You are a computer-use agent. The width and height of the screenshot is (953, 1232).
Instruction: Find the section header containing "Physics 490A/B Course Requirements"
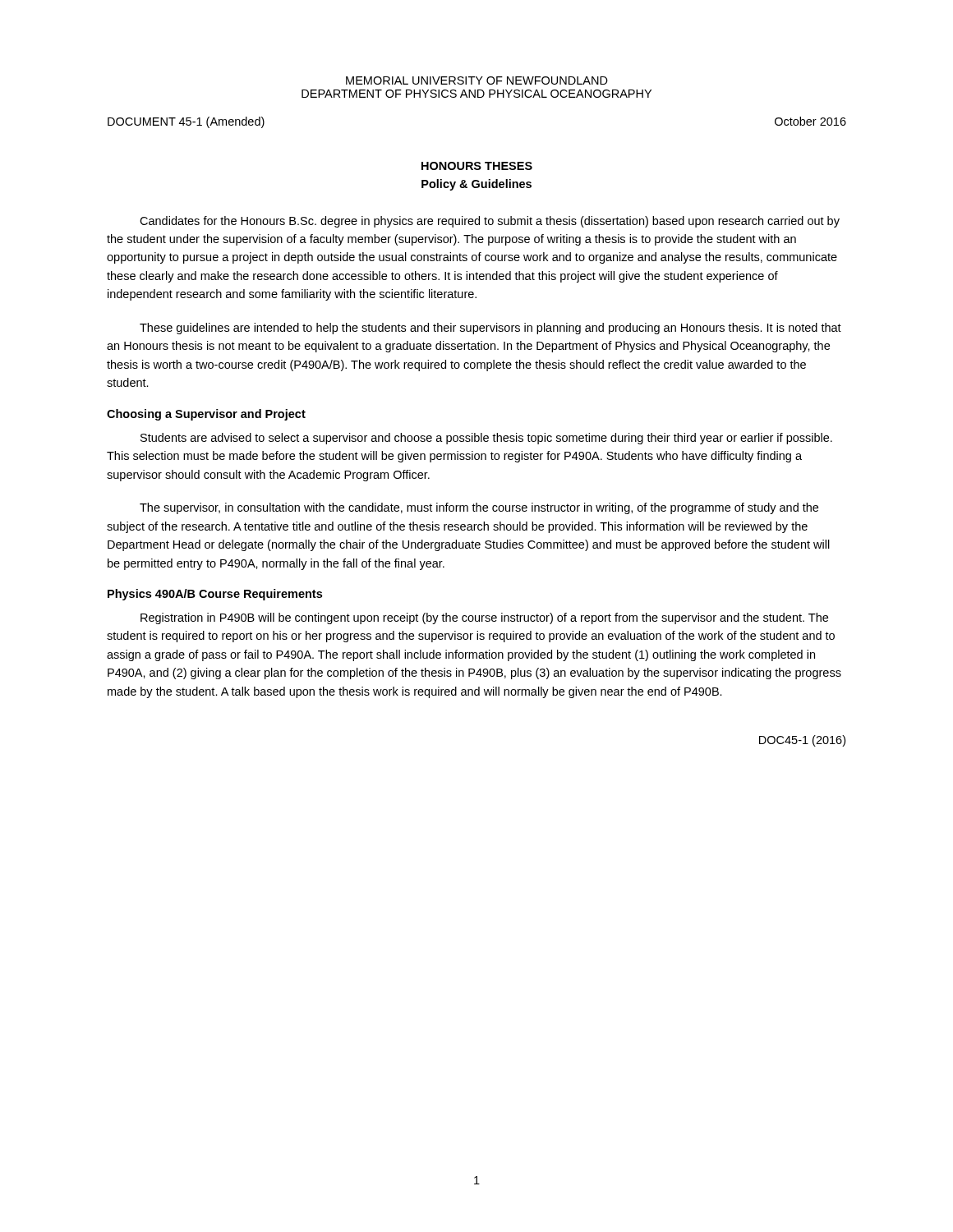215,594
